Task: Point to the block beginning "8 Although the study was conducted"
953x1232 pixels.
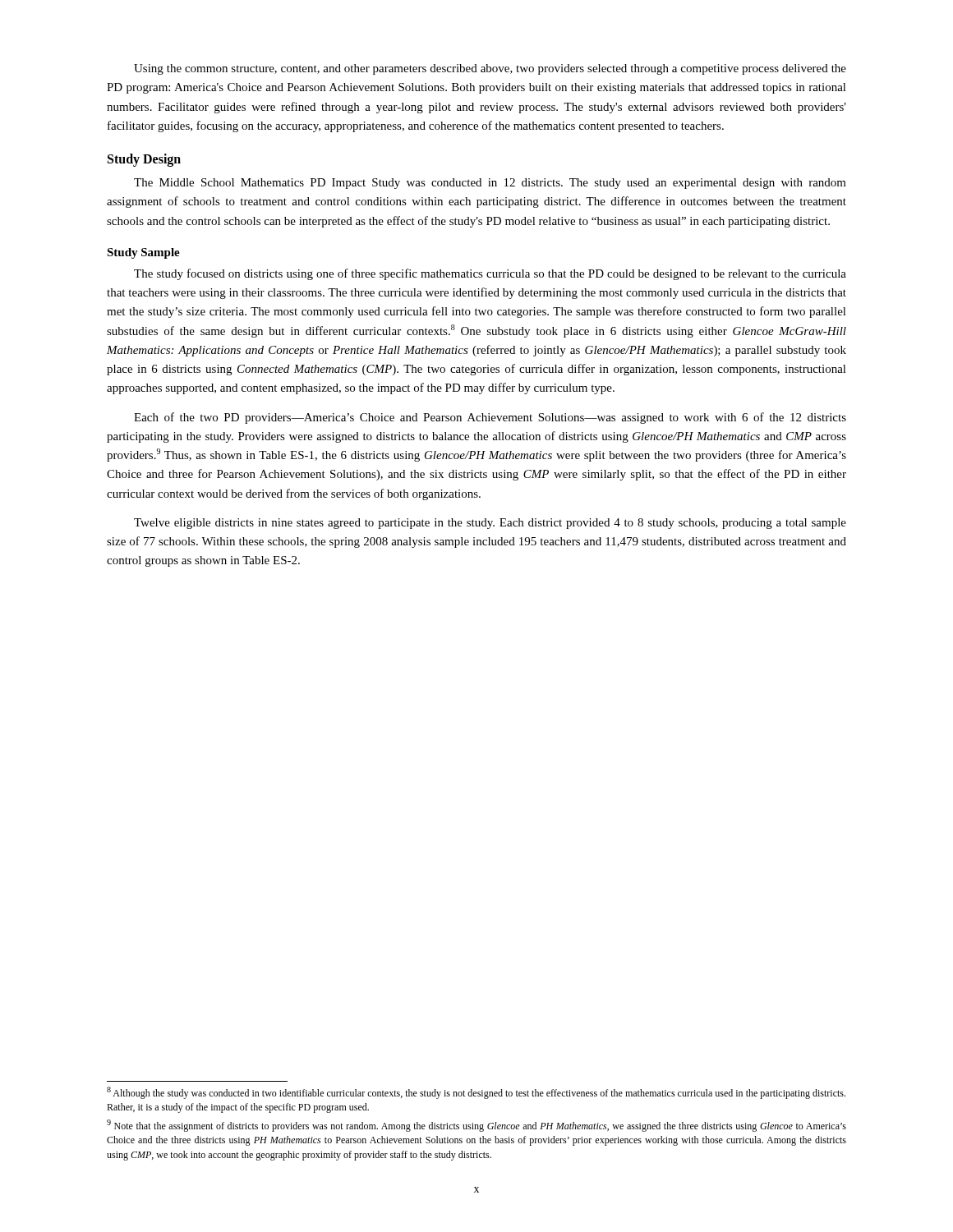Action: [476, 1100]
